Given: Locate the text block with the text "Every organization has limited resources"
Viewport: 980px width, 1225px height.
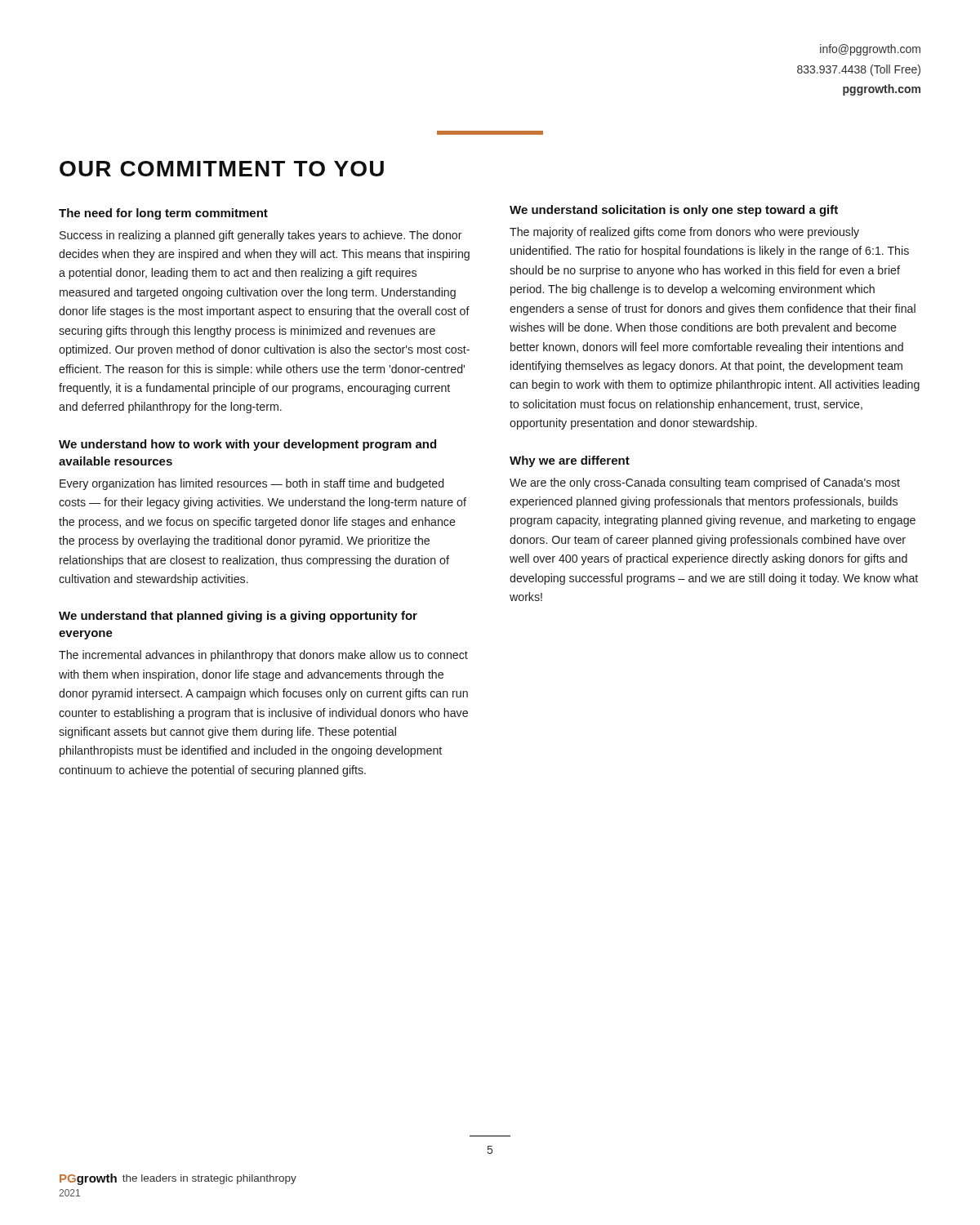Looking at the screenshot, I should [263, 531].
